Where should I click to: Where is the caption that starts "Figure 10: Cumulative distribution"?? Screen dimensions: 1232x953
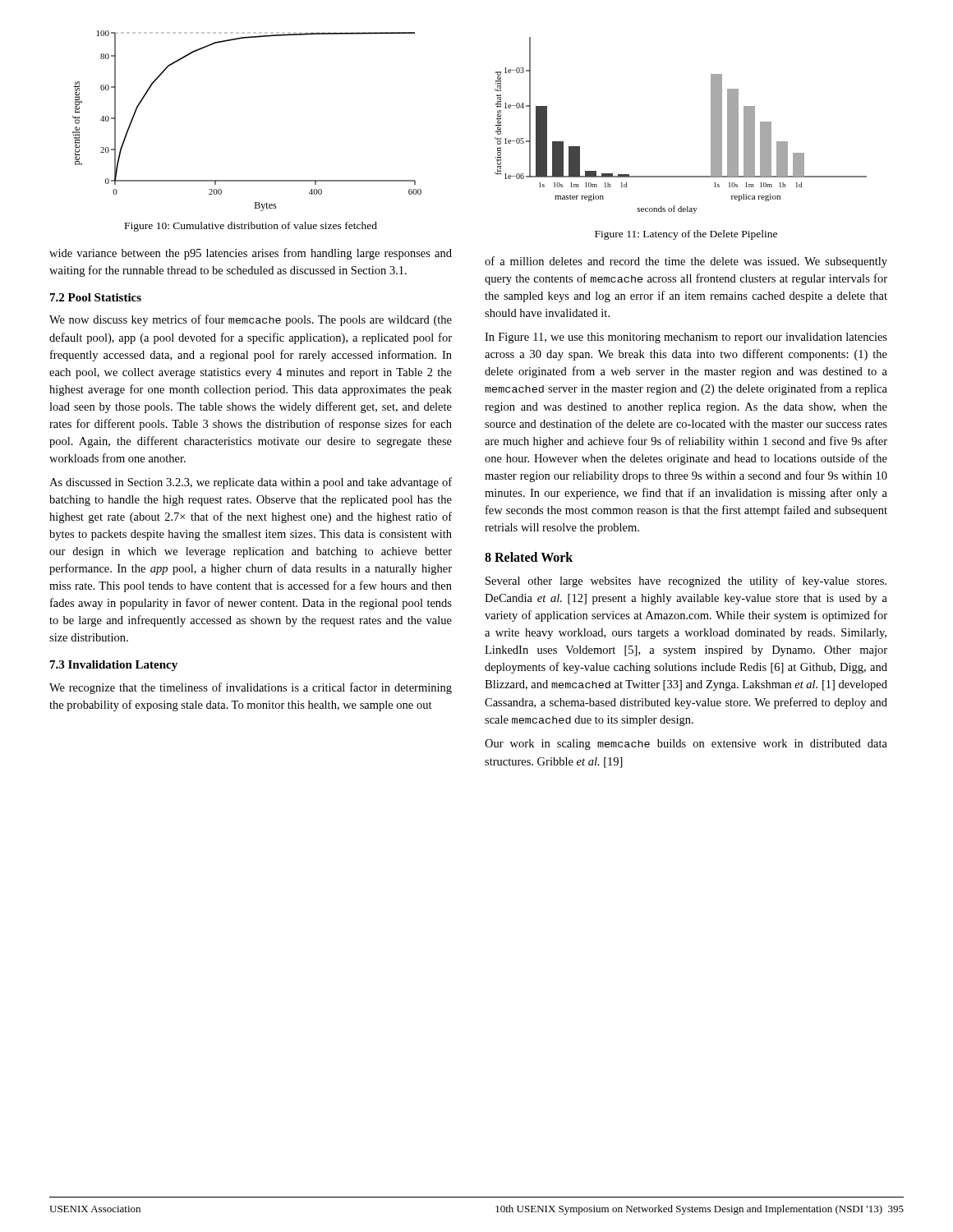251,226
